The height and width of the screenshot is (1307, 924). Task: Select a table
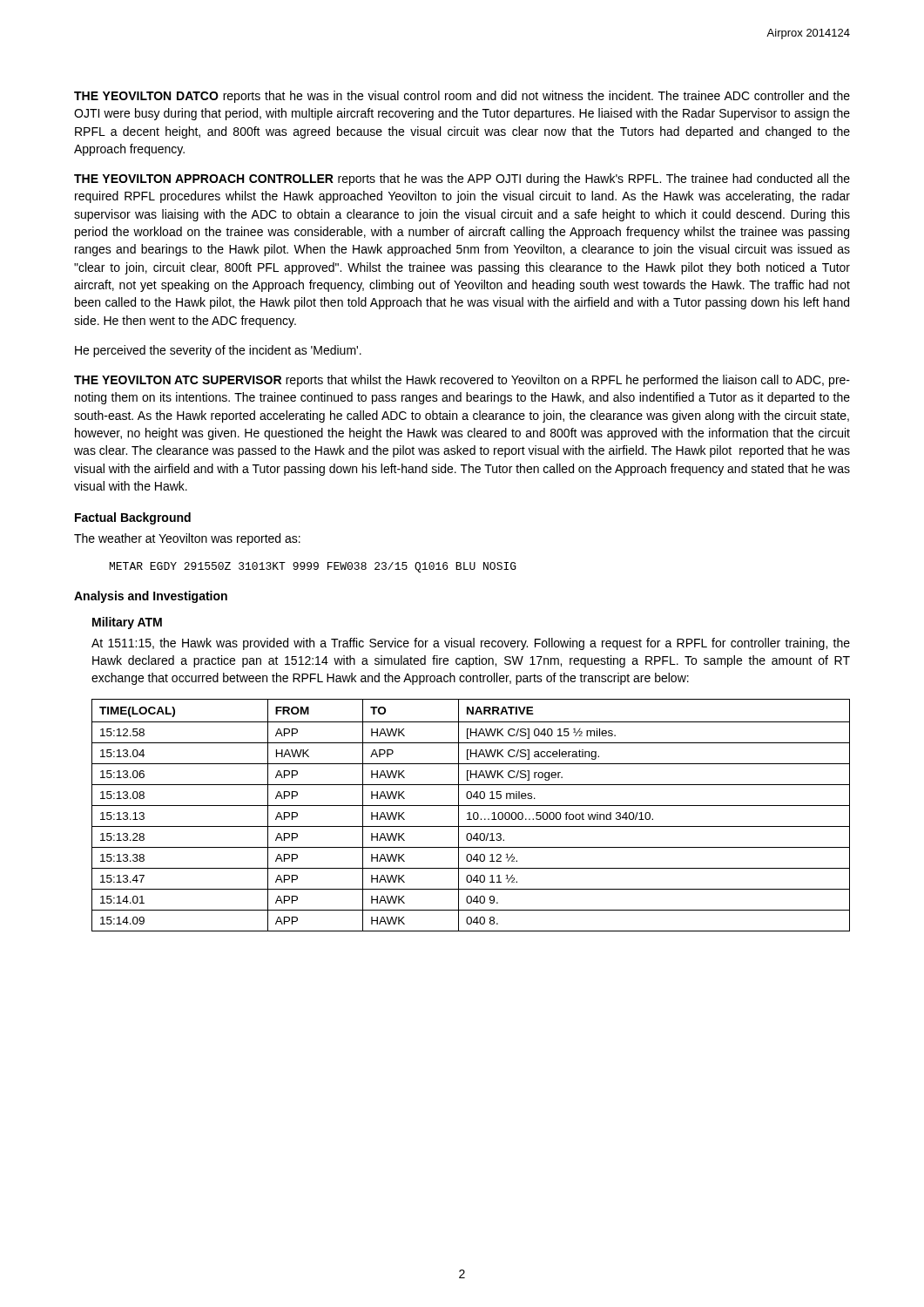pyautogui.click(x=462, y=815)
